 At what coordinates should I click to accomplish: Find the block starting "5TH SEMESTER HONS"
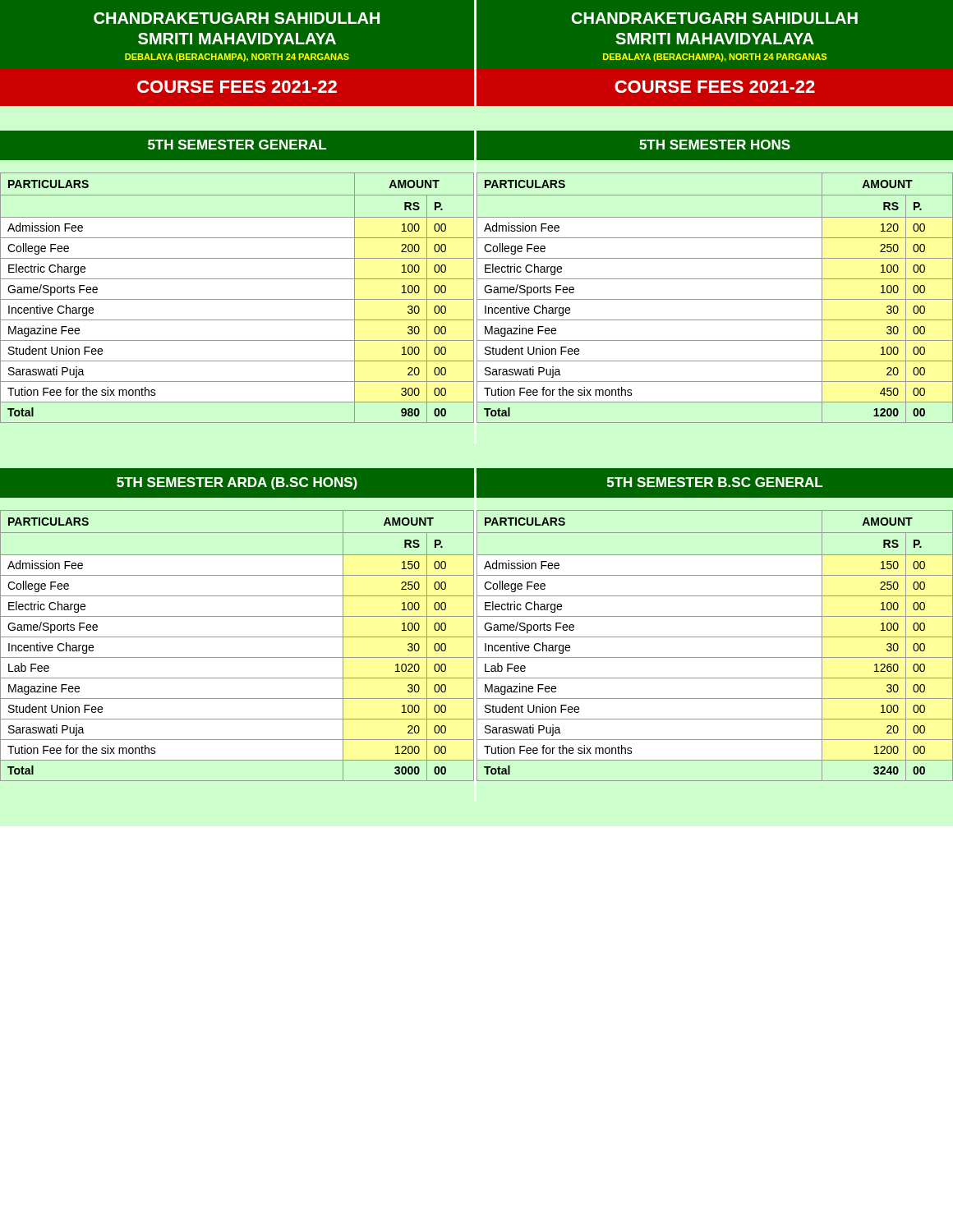point(715,145)
